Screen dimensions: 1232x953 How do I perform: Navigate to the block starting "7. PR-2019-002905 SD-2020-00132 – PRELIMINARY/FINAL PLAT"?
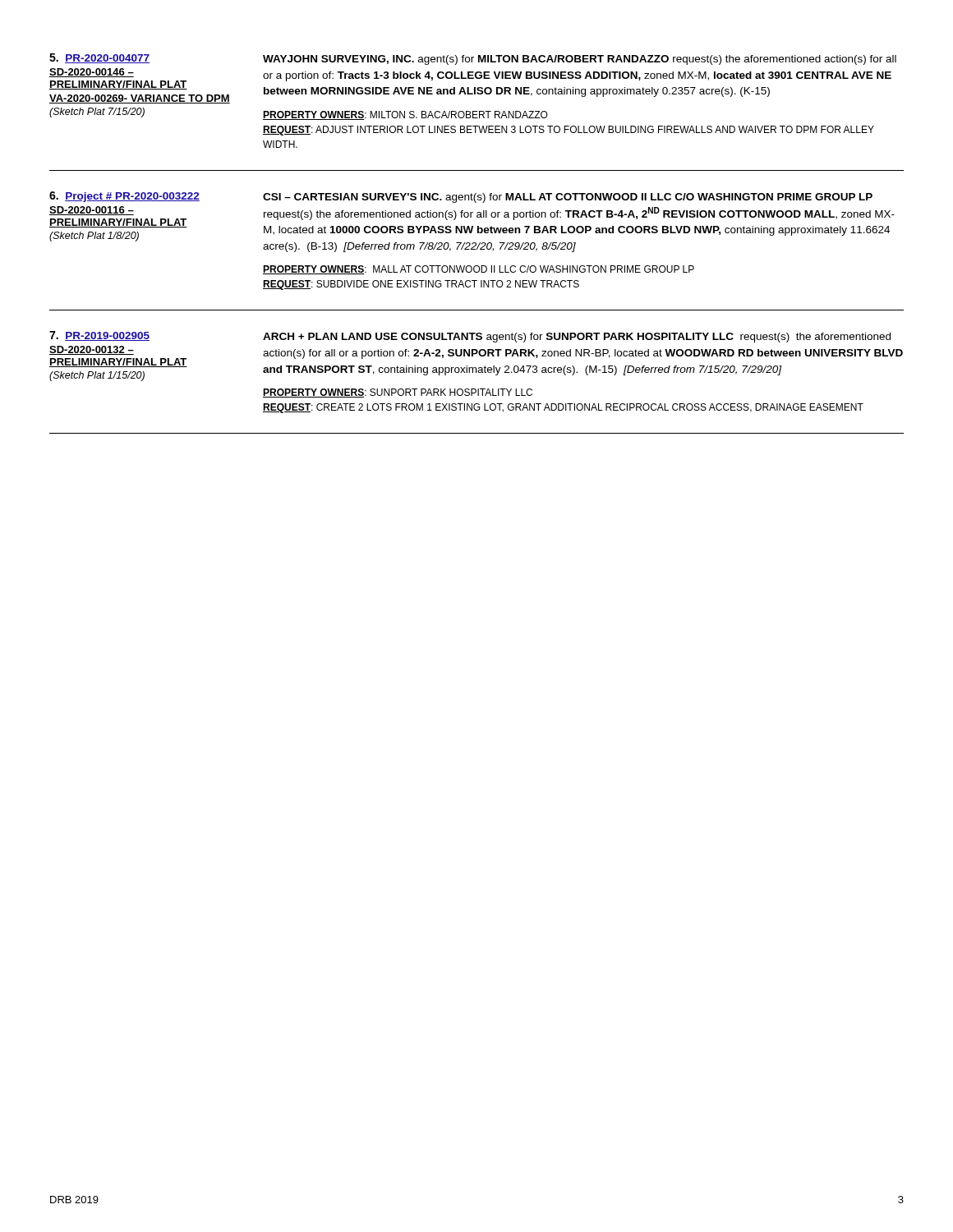pyautogui.click(x=146, y=355)
